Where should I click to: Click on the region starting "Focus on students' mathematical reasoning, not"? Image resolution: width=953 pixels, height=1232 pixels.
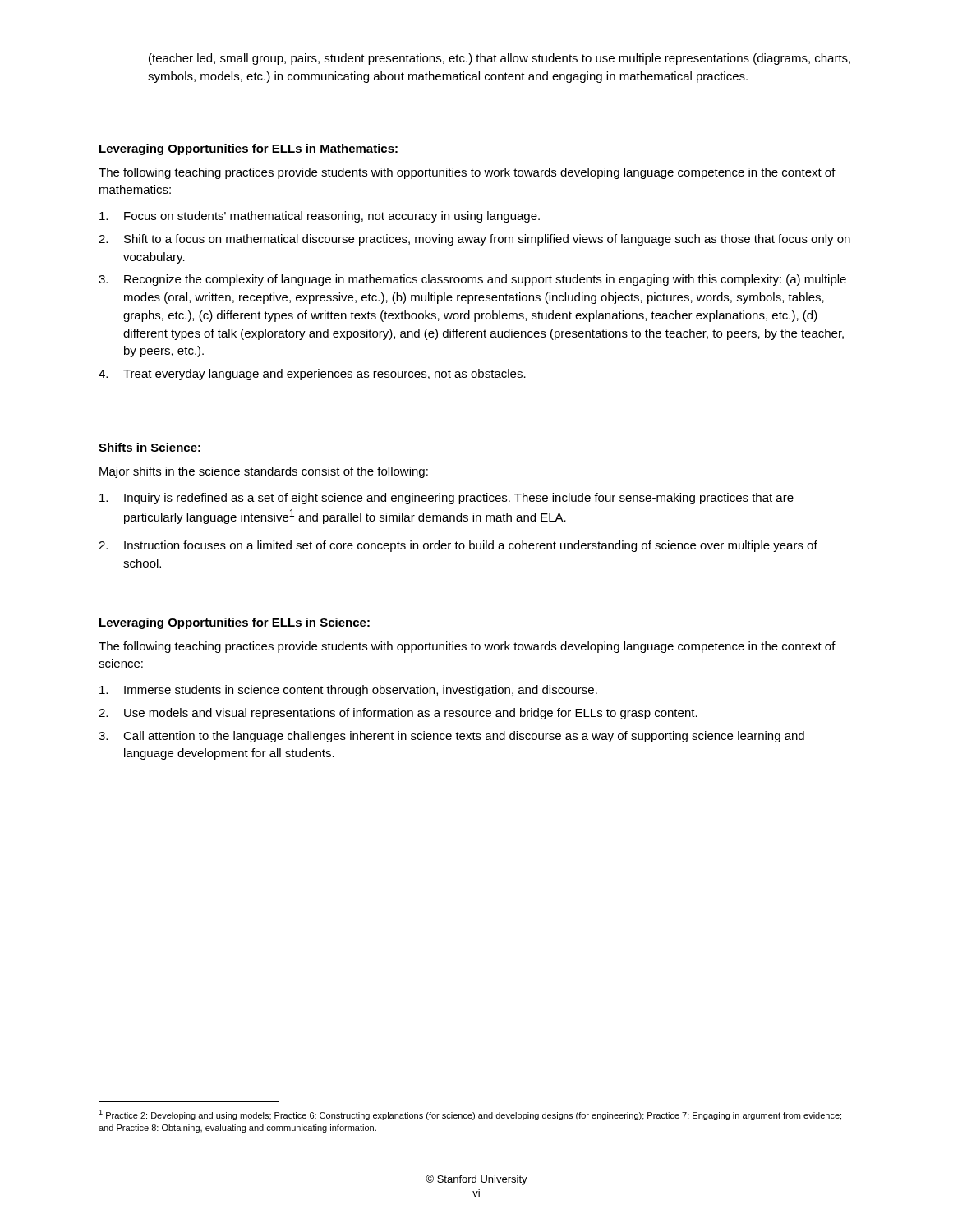pos(476,216)
